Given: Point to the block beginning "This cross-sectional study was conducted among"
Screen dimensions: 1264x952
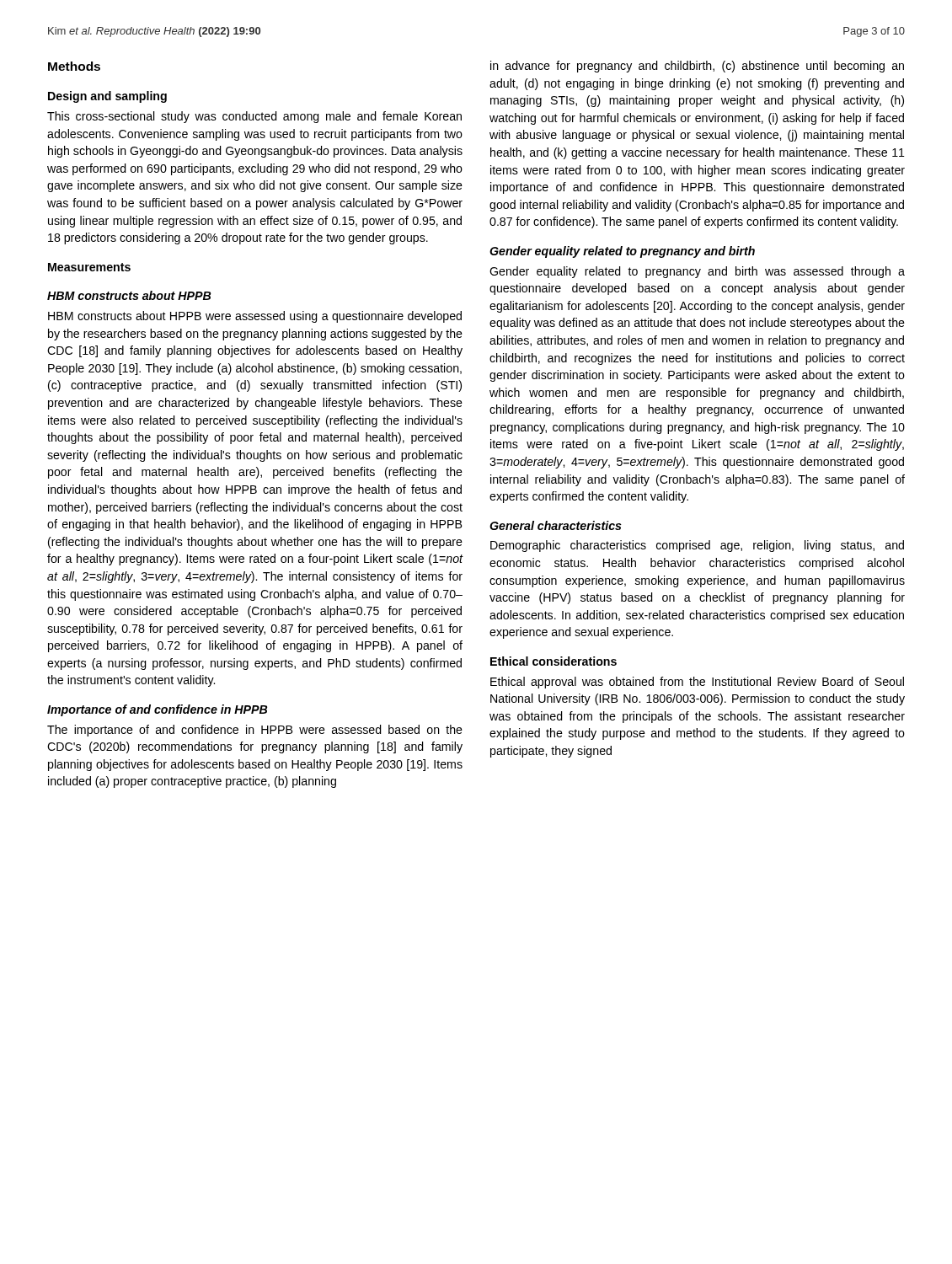Looking at the screenshot, I should tap(255, 177).
